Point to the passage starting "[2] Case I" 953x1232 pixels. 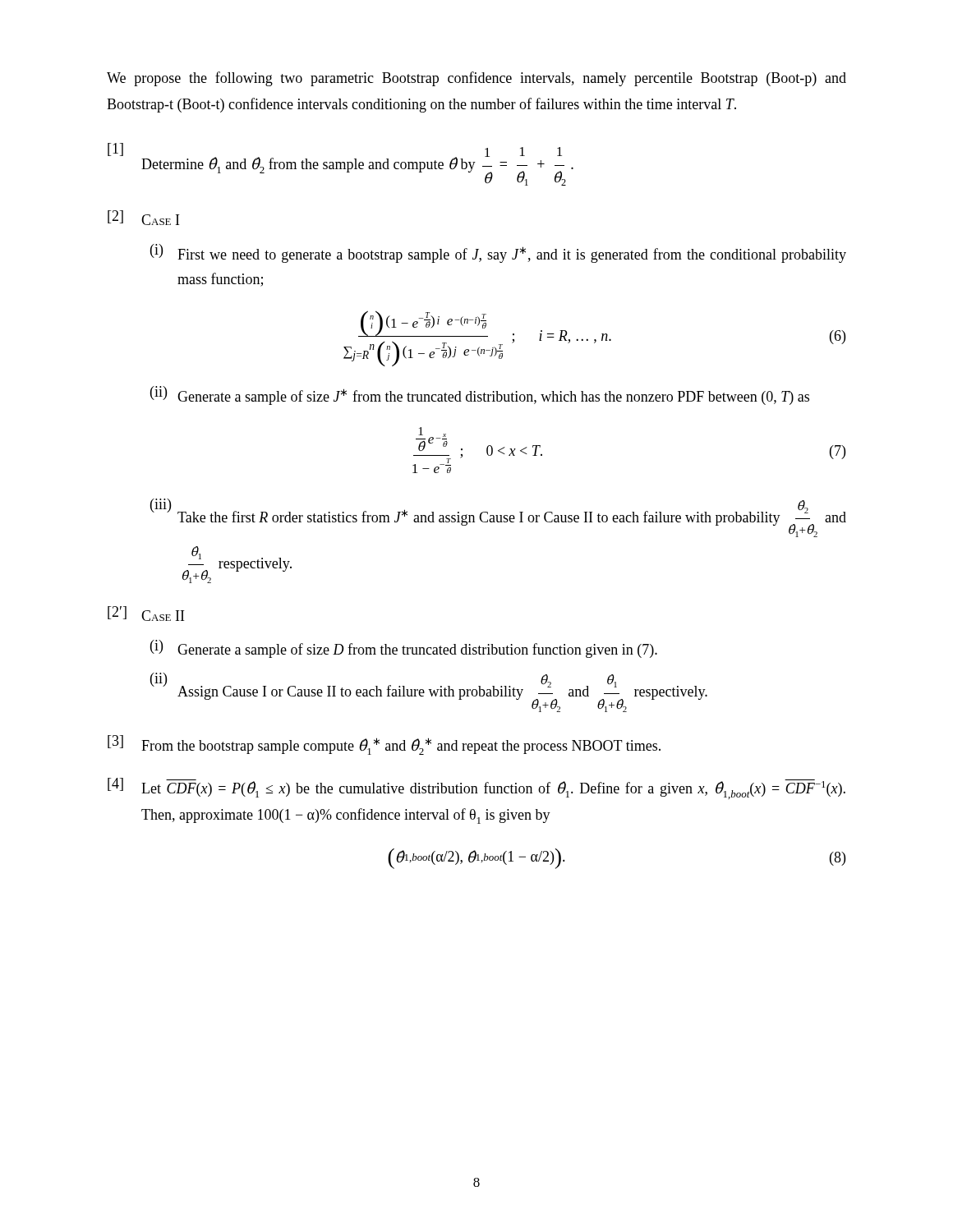click(x=143, y=218)
